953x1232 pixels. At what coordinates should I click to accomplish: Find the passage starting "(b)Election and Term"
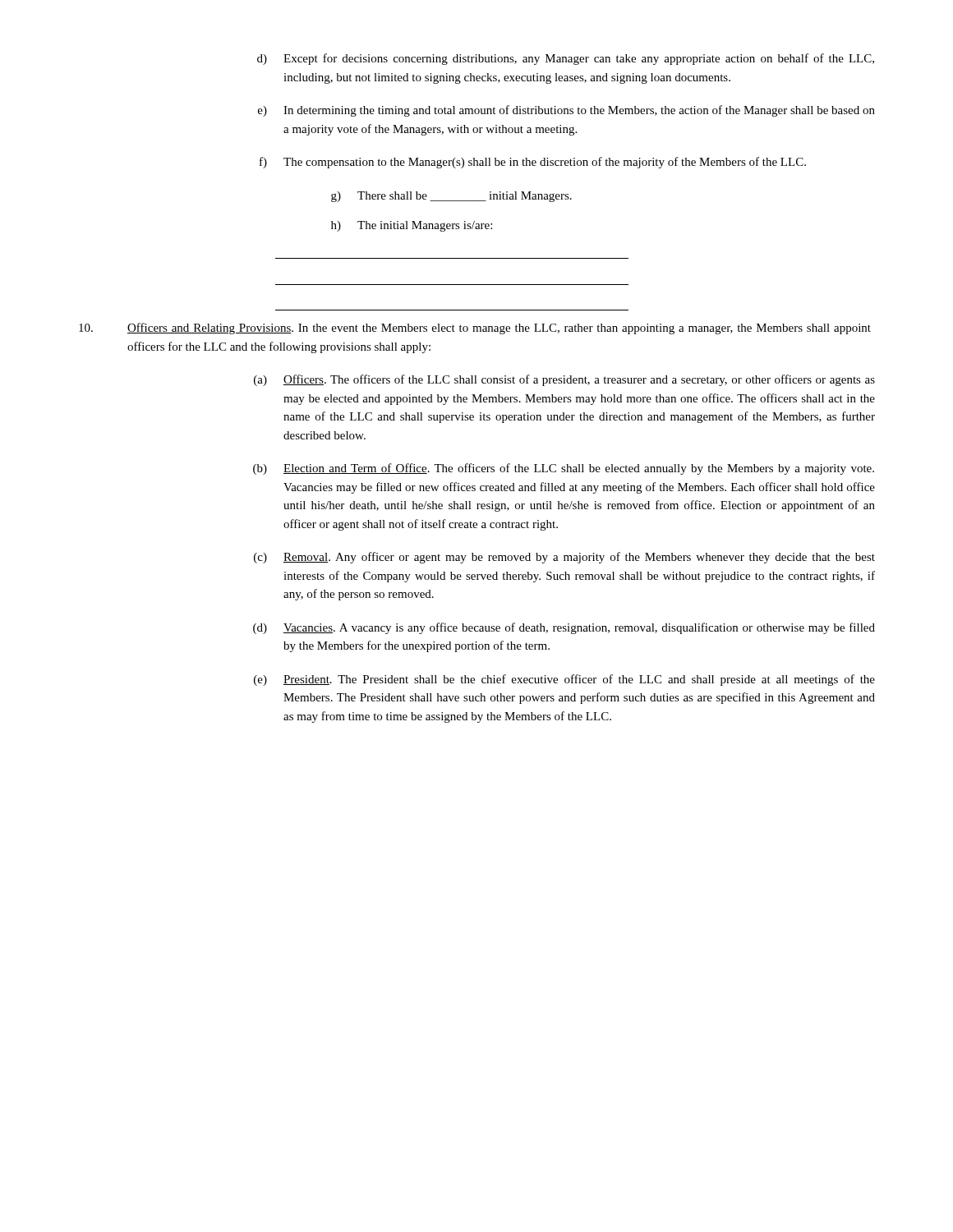click(x=526, y=496)
